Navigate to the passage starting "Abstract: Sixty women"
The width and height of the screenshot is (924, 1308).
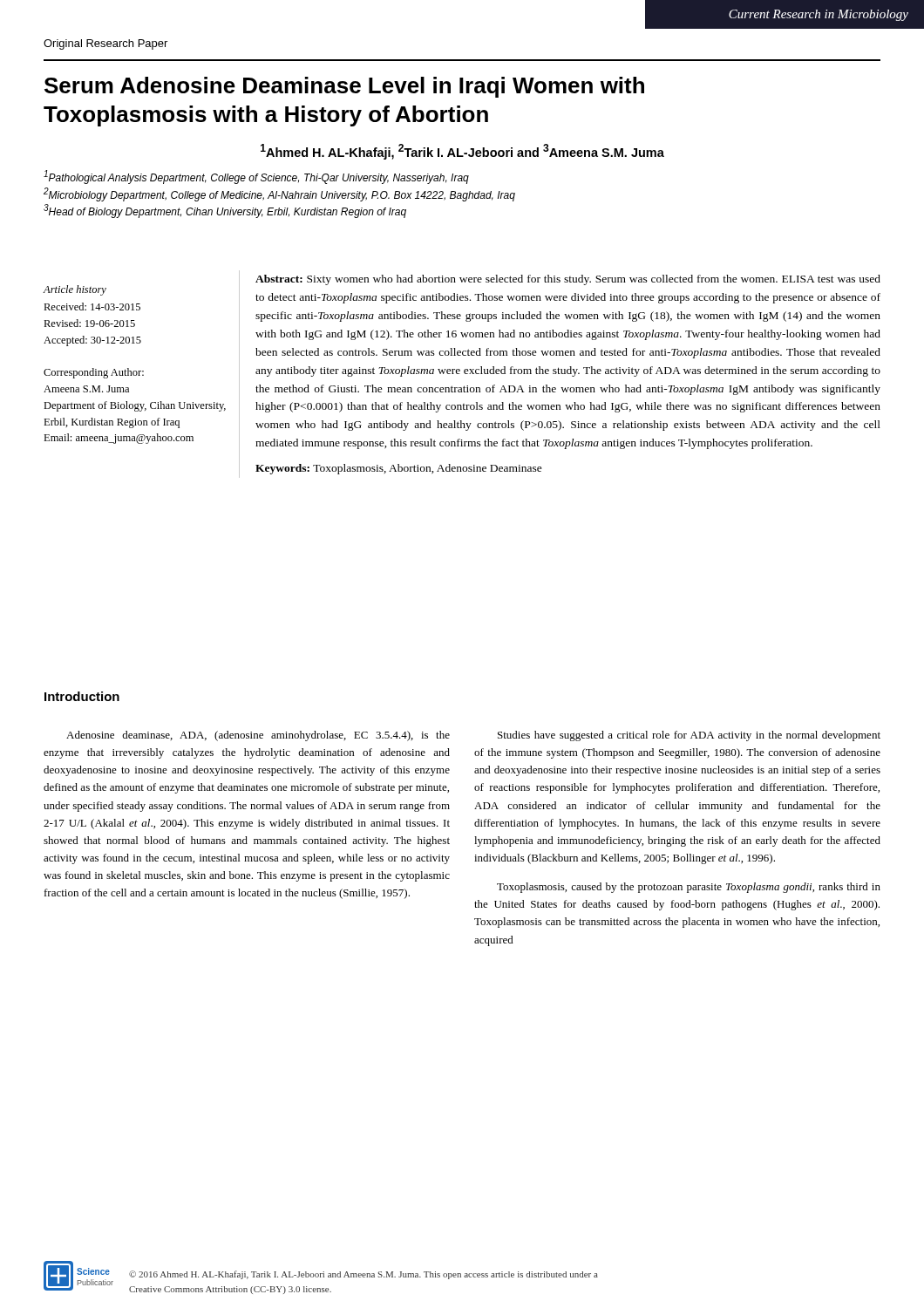pos(568,361)
